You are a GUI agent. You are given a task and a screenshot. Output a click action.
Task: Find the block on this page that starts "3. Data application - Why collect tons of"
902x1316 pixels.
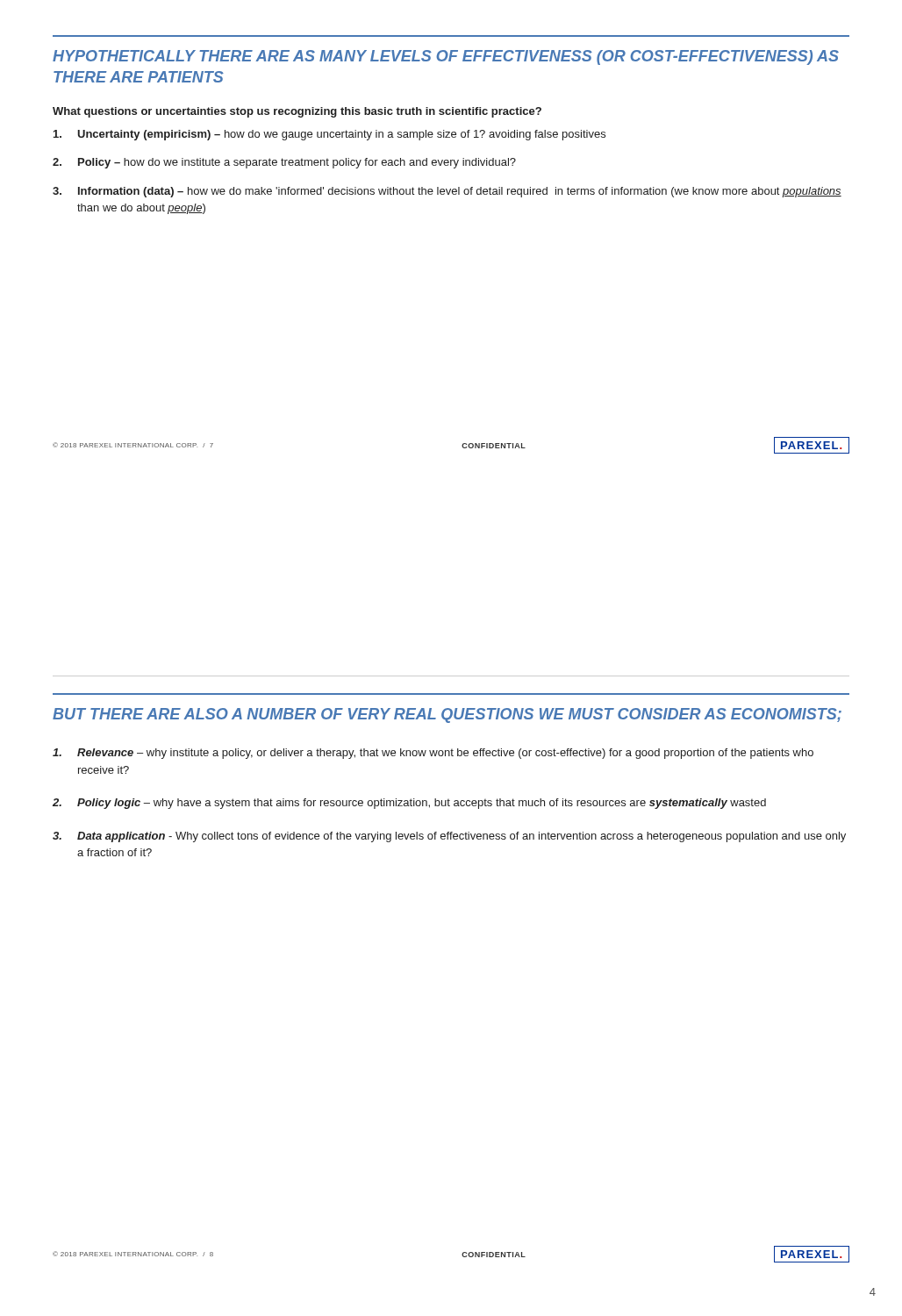point(451,844)
